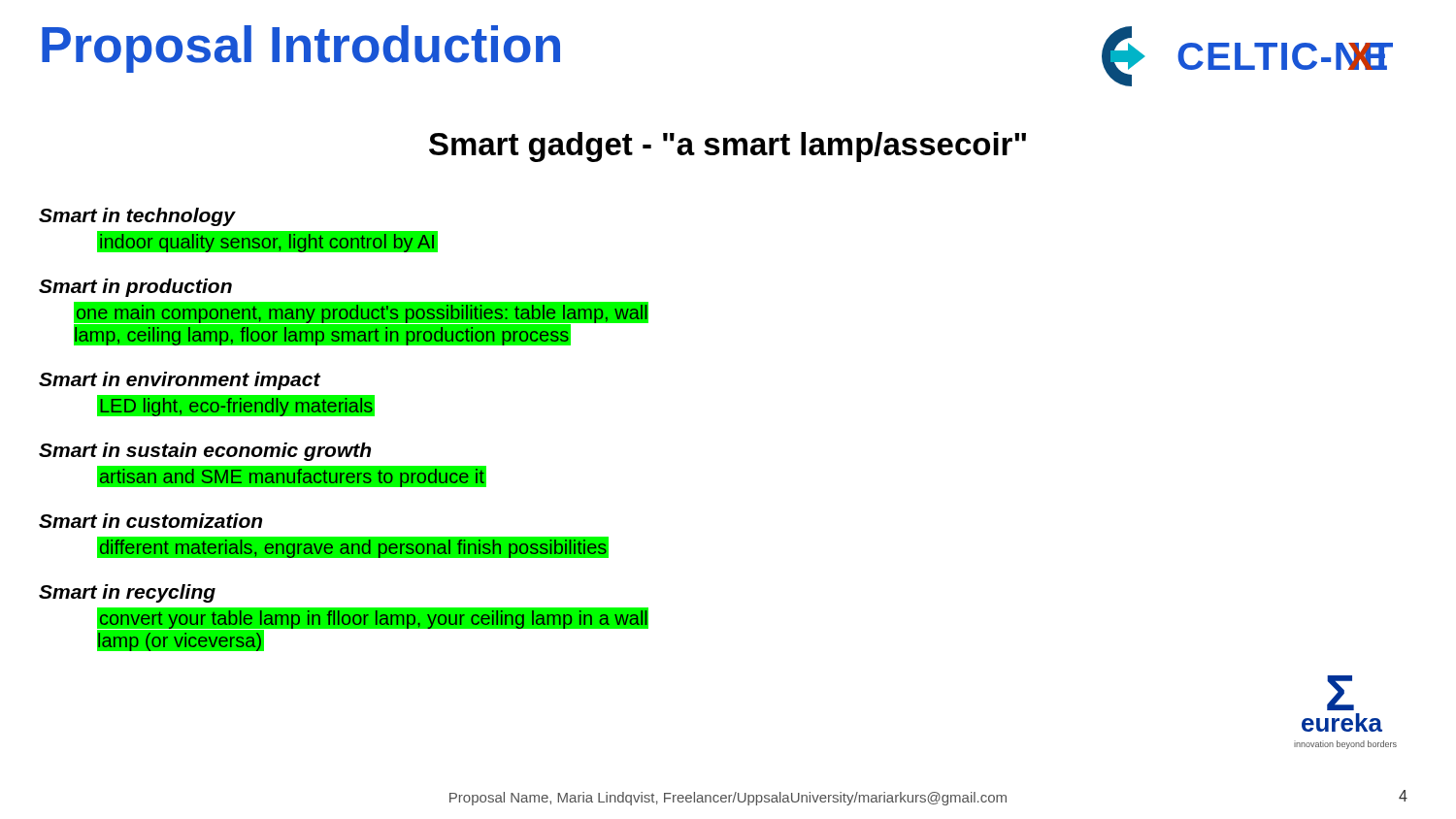
Task: Click on the element starting "Smart gadget - "a smart lamp/assecoir""
Action: point(728,144)
